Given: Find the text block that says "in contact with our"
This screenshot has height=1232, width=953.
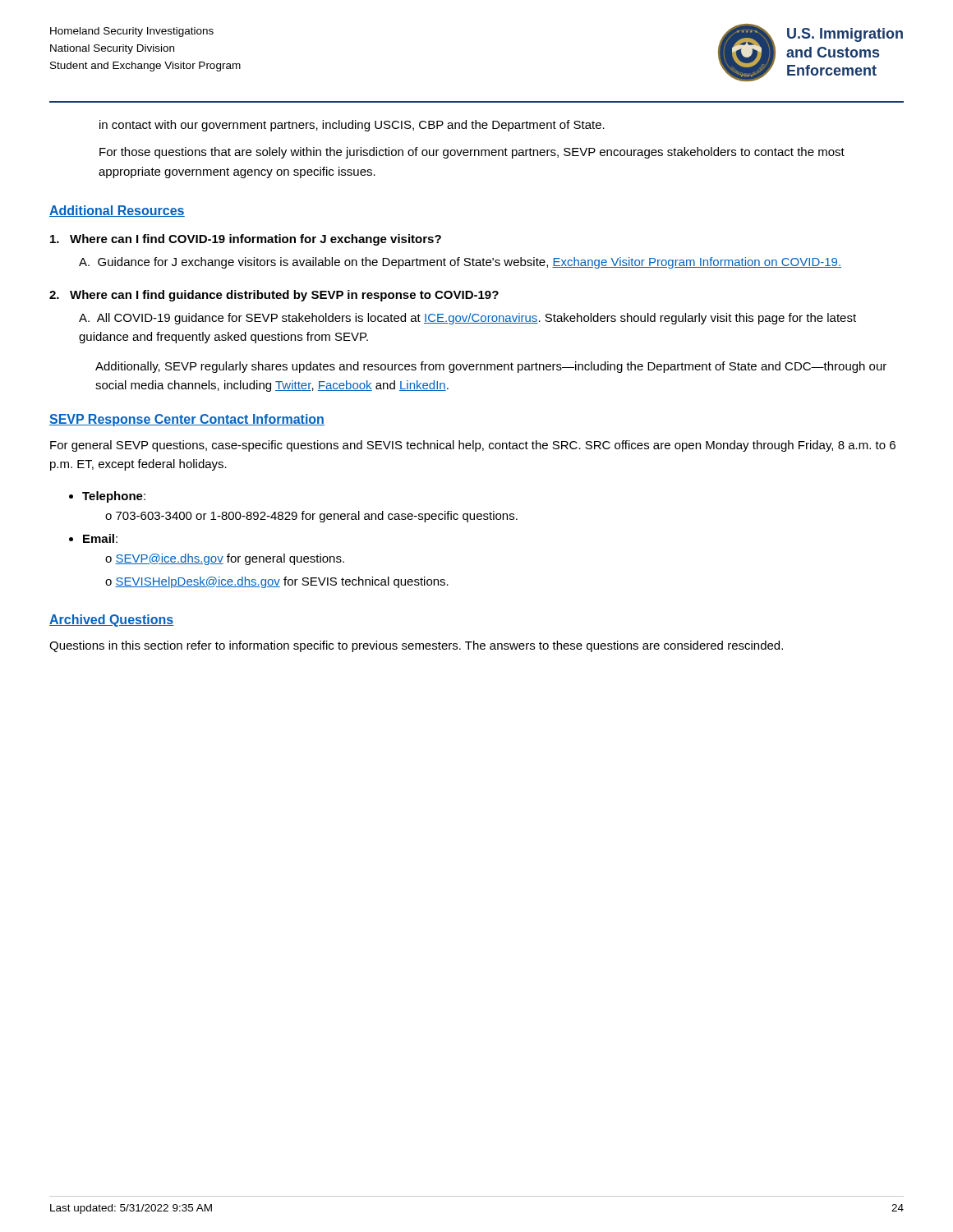Looking at the screenshot, I should (x=352, y=124).
